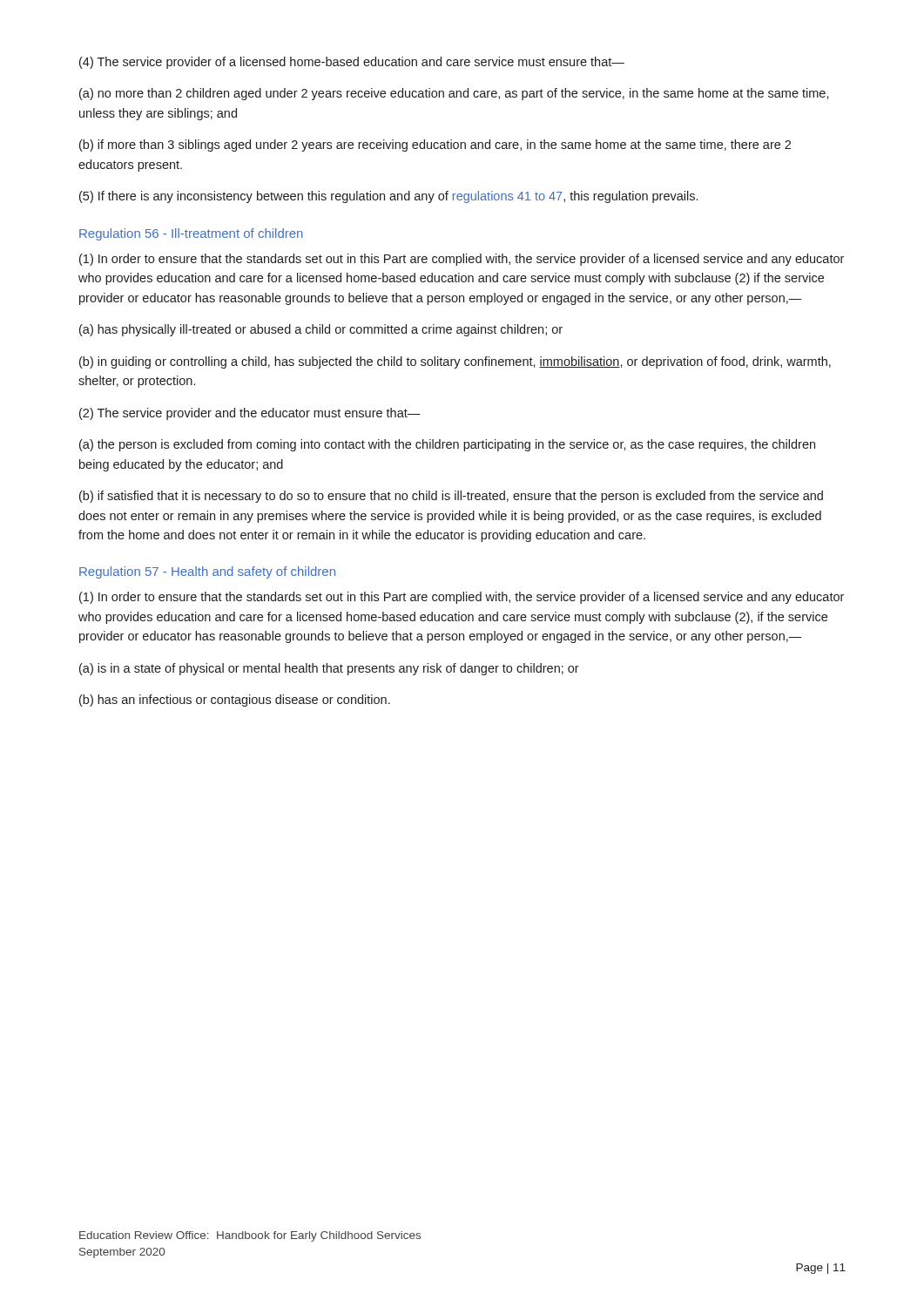
Task: Find the text block that reads "(a) the person is excluded"
Action: point(447,454)
